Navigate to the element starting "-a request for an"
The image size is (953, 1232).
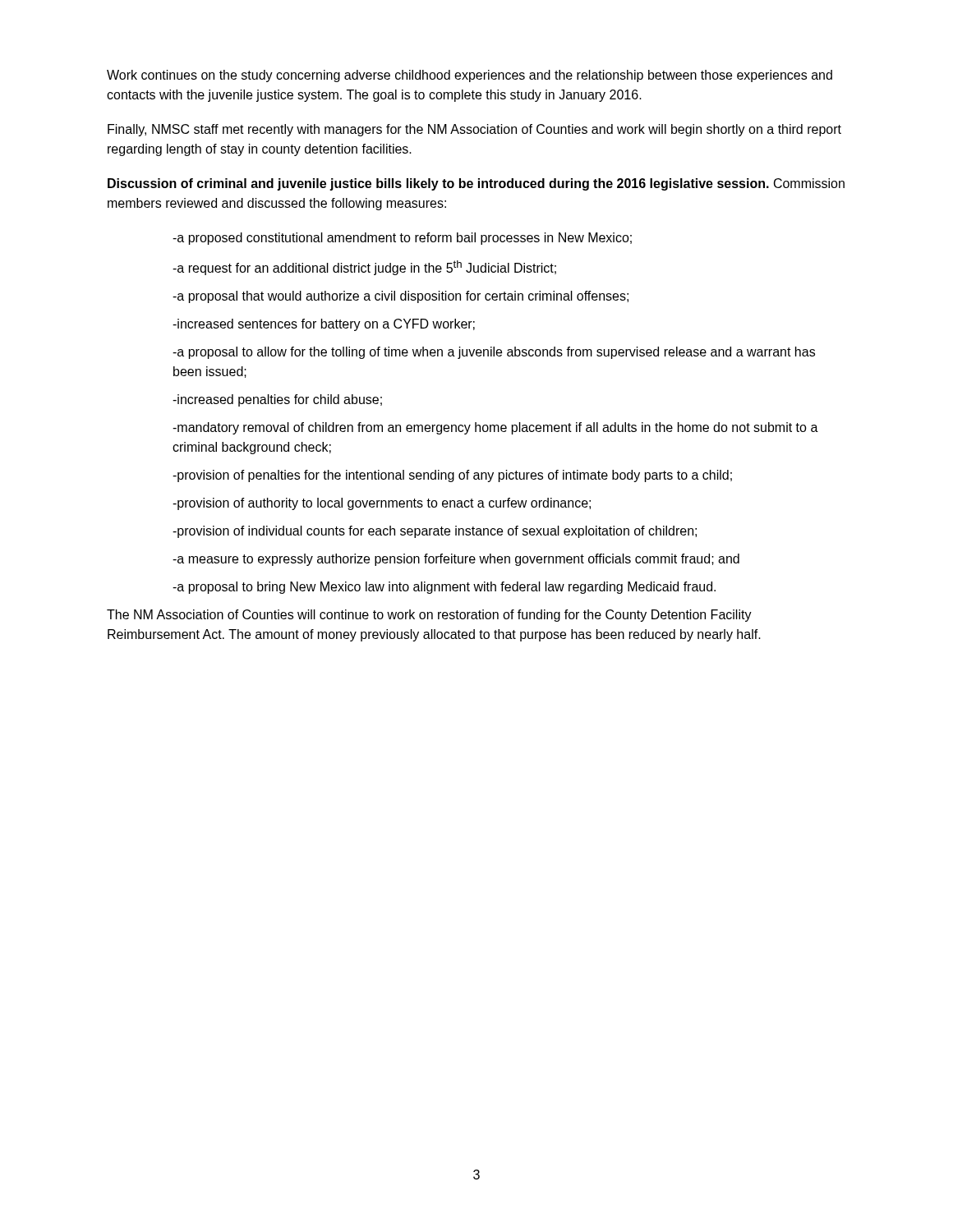point(365,267)
